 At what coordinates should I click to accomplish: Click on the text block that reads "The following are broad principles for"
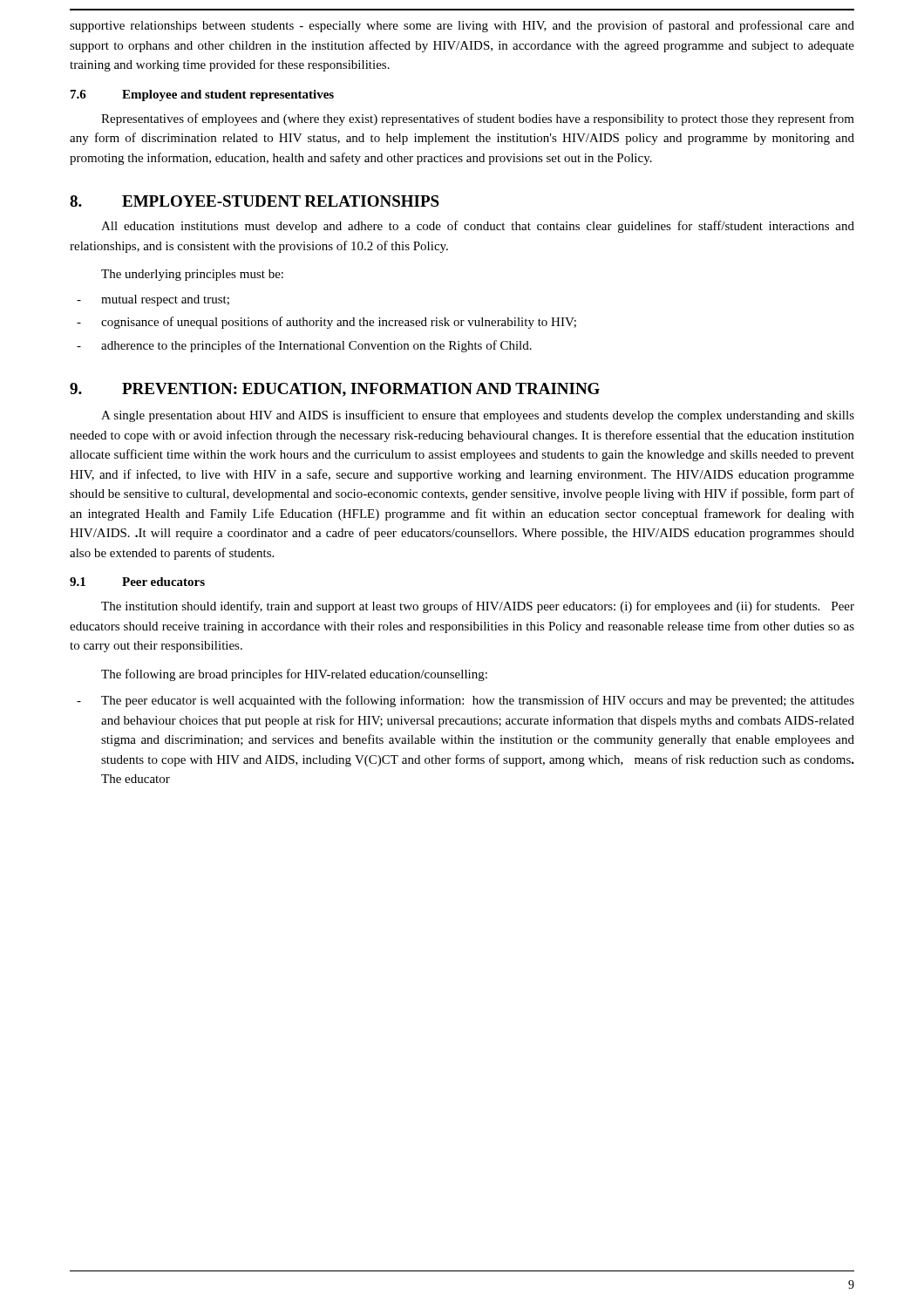pyautogui.click(x=478, y=674)
